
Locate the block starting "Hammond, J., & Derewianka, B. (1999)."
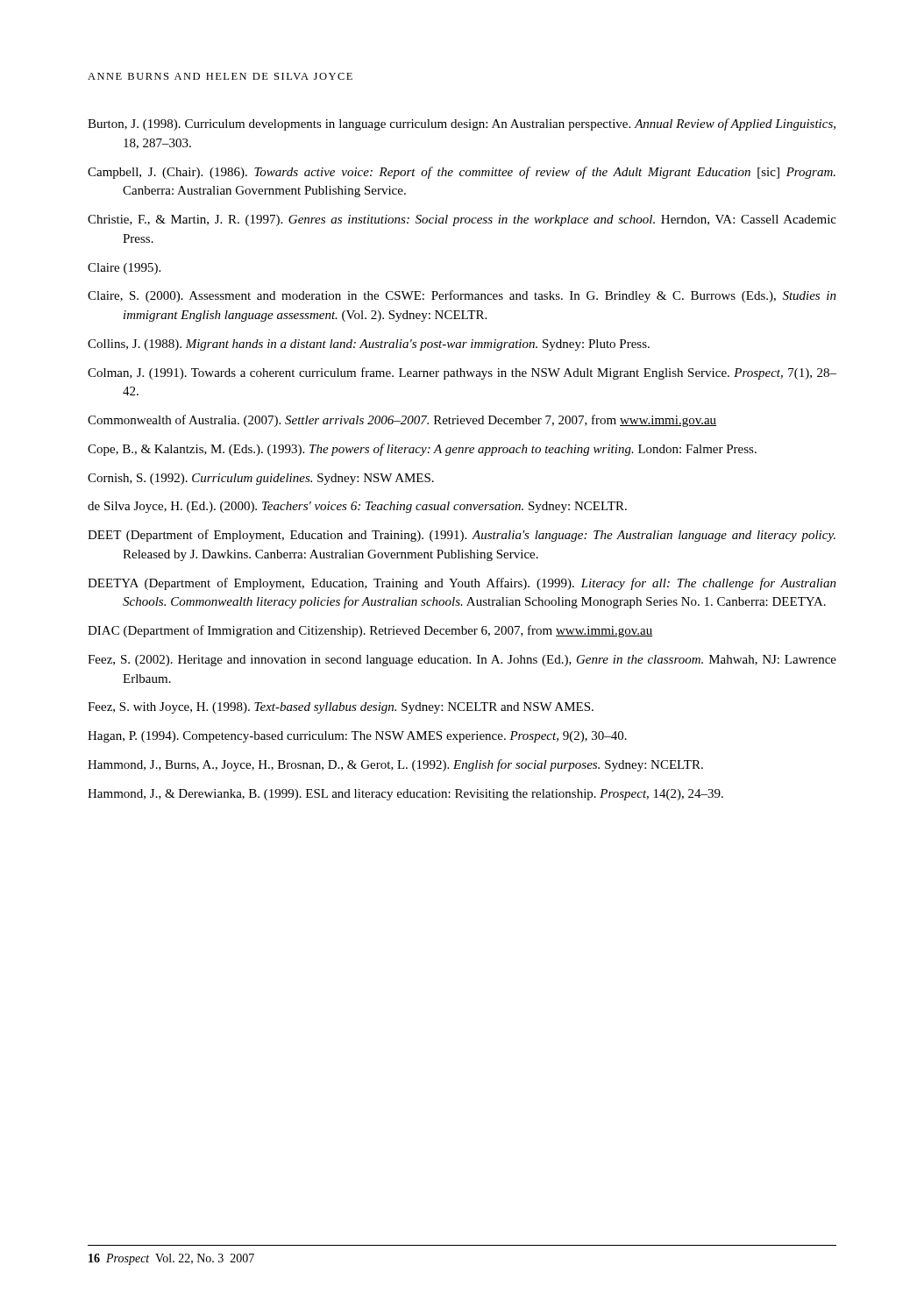coord(462,794)
